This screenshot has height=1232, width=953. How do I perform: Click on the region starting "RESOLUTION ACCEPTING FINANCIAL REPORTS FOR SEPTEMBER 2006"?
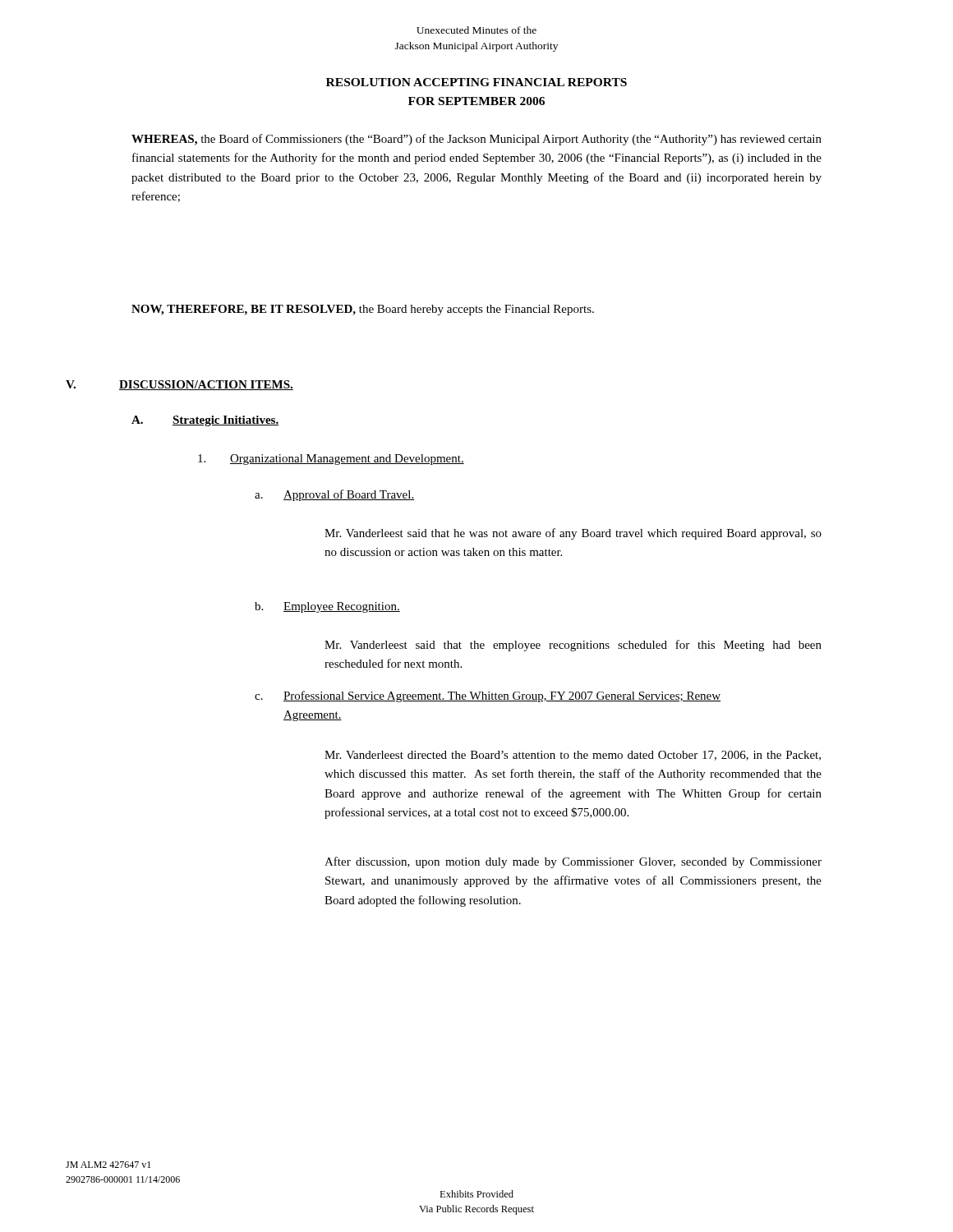476,91
